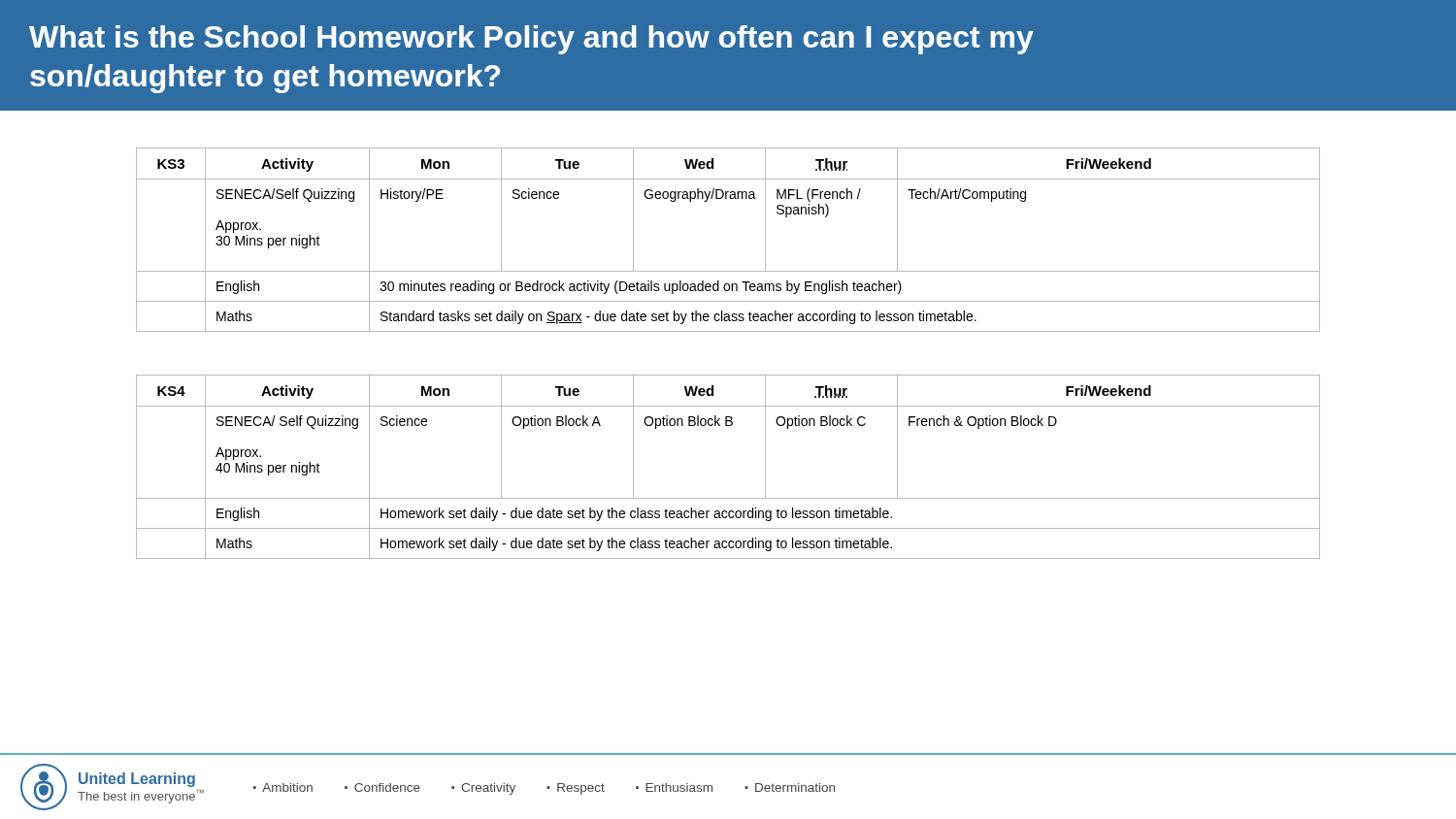Click on the table containing "30 minutes reading or"
Viewport: 1456px width, 819px height.
pyautogui.click(x=728, y=240)
